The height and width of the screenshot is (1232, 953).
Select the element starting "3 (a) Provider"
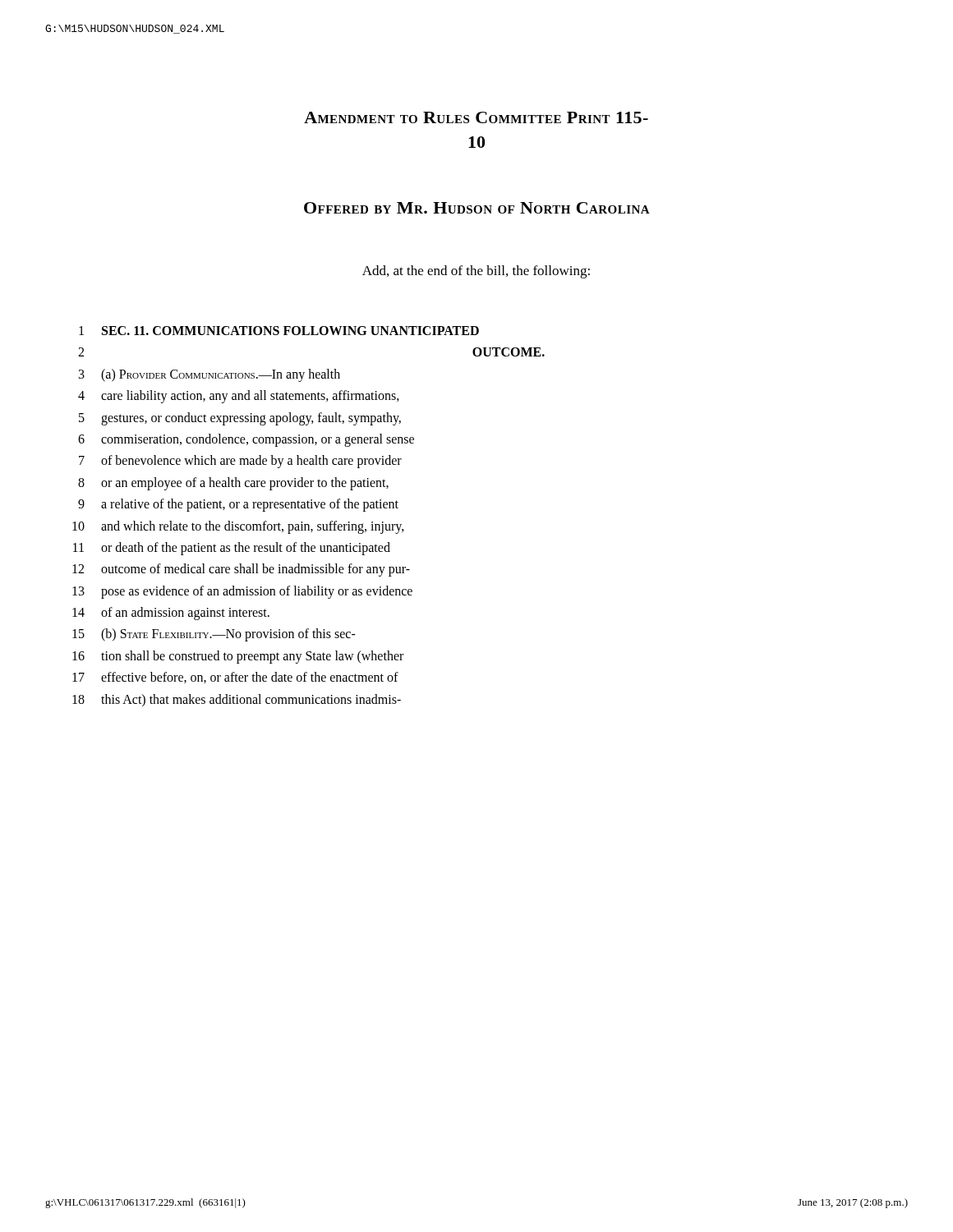(209, 375)
